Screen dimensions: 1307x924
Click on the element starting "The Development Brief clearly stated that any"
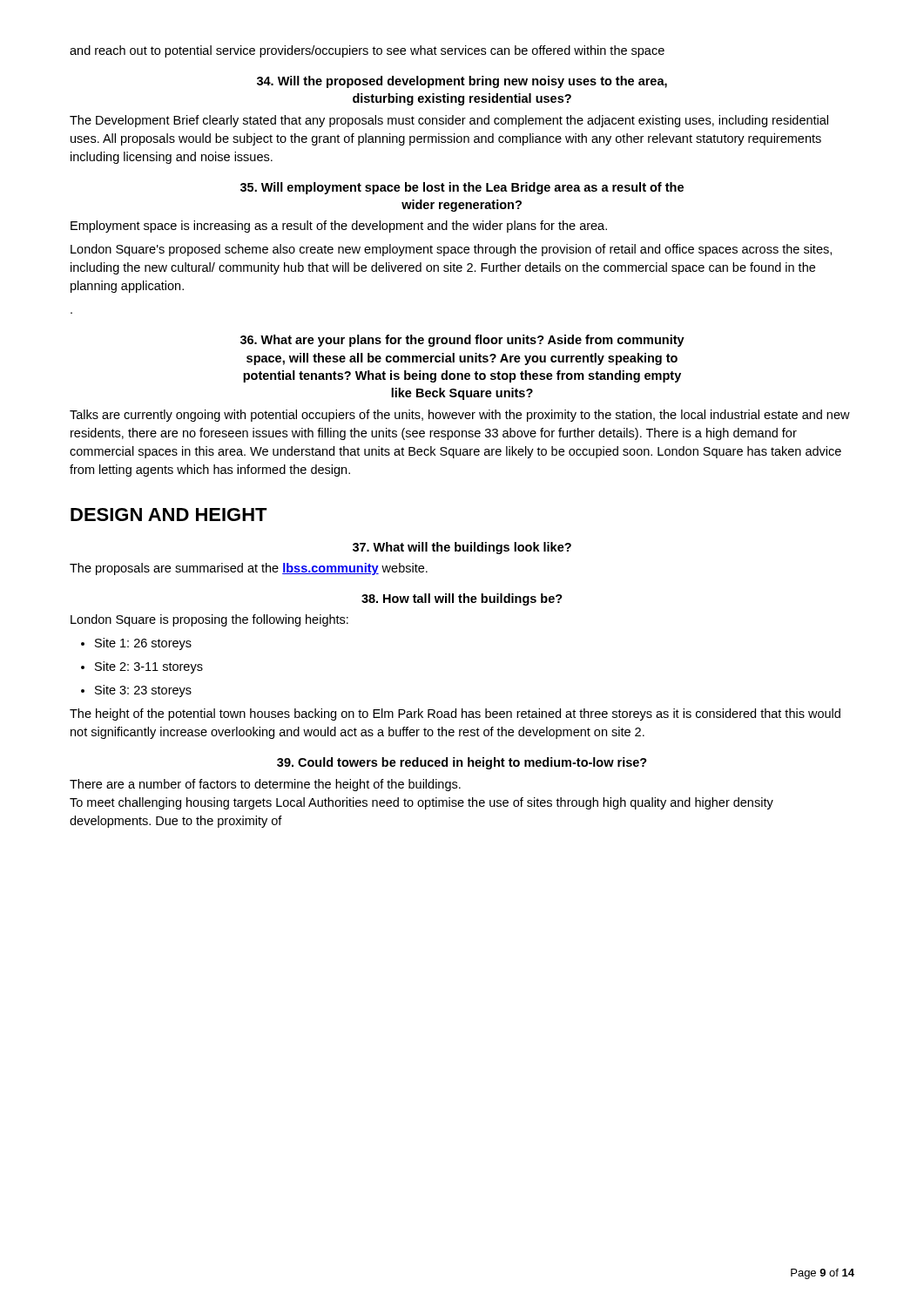pos(449,138)
